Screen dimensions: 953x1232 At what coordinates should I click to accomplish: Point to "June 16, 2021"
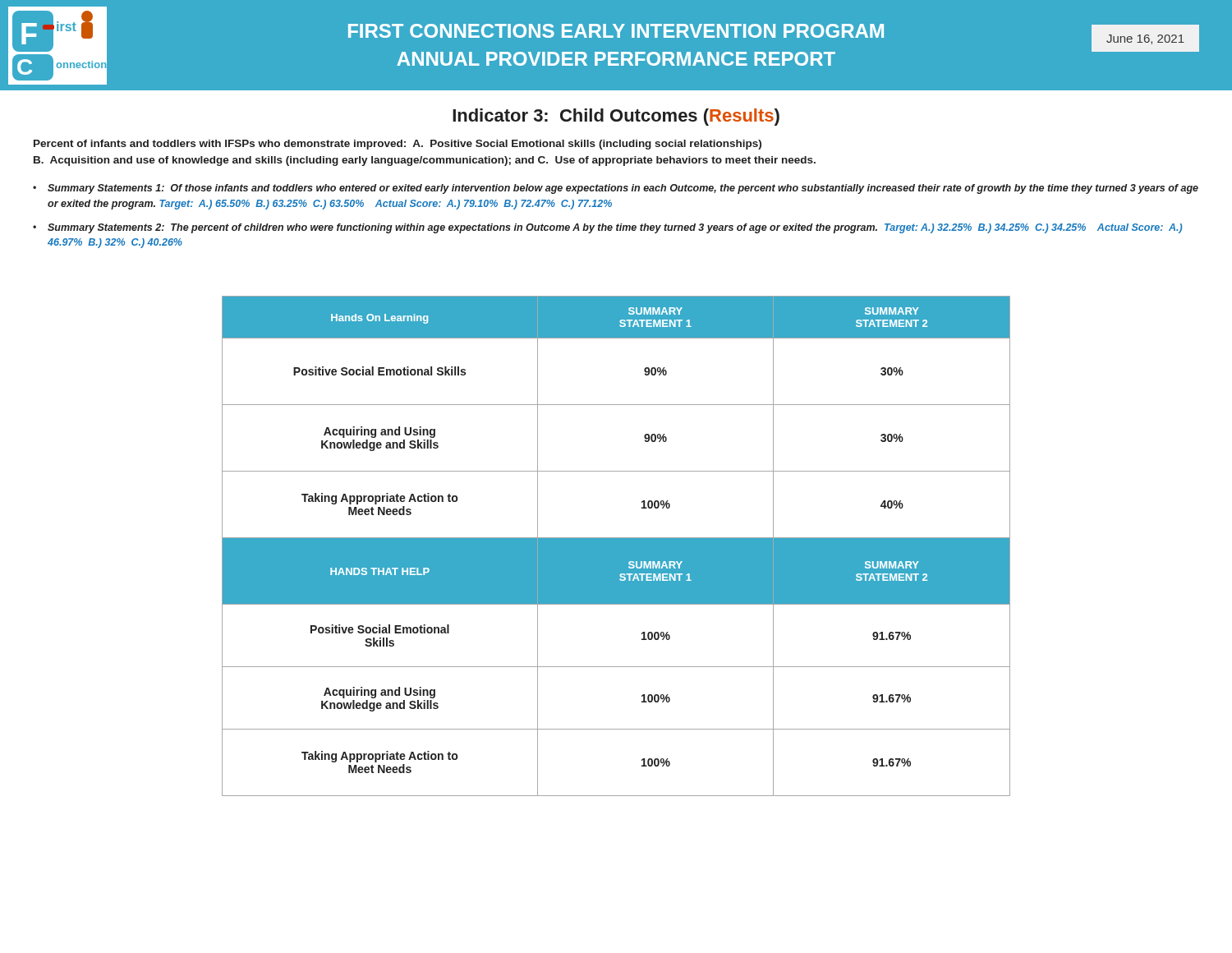[x=1145, y=38]
